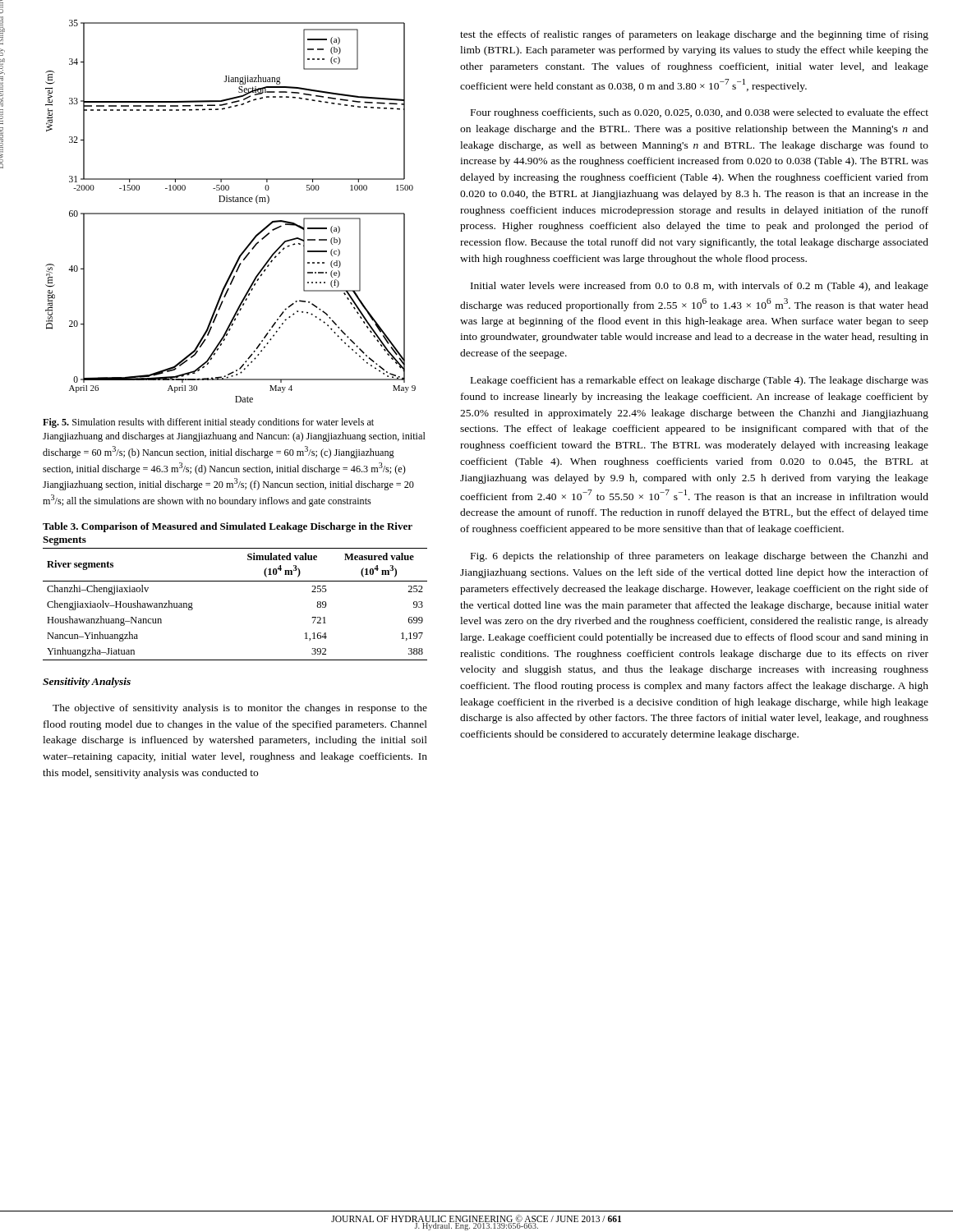
Task: Find the text block that says "test the effects of realistic ranges of parameters"
Action: [x=694, y=60]
